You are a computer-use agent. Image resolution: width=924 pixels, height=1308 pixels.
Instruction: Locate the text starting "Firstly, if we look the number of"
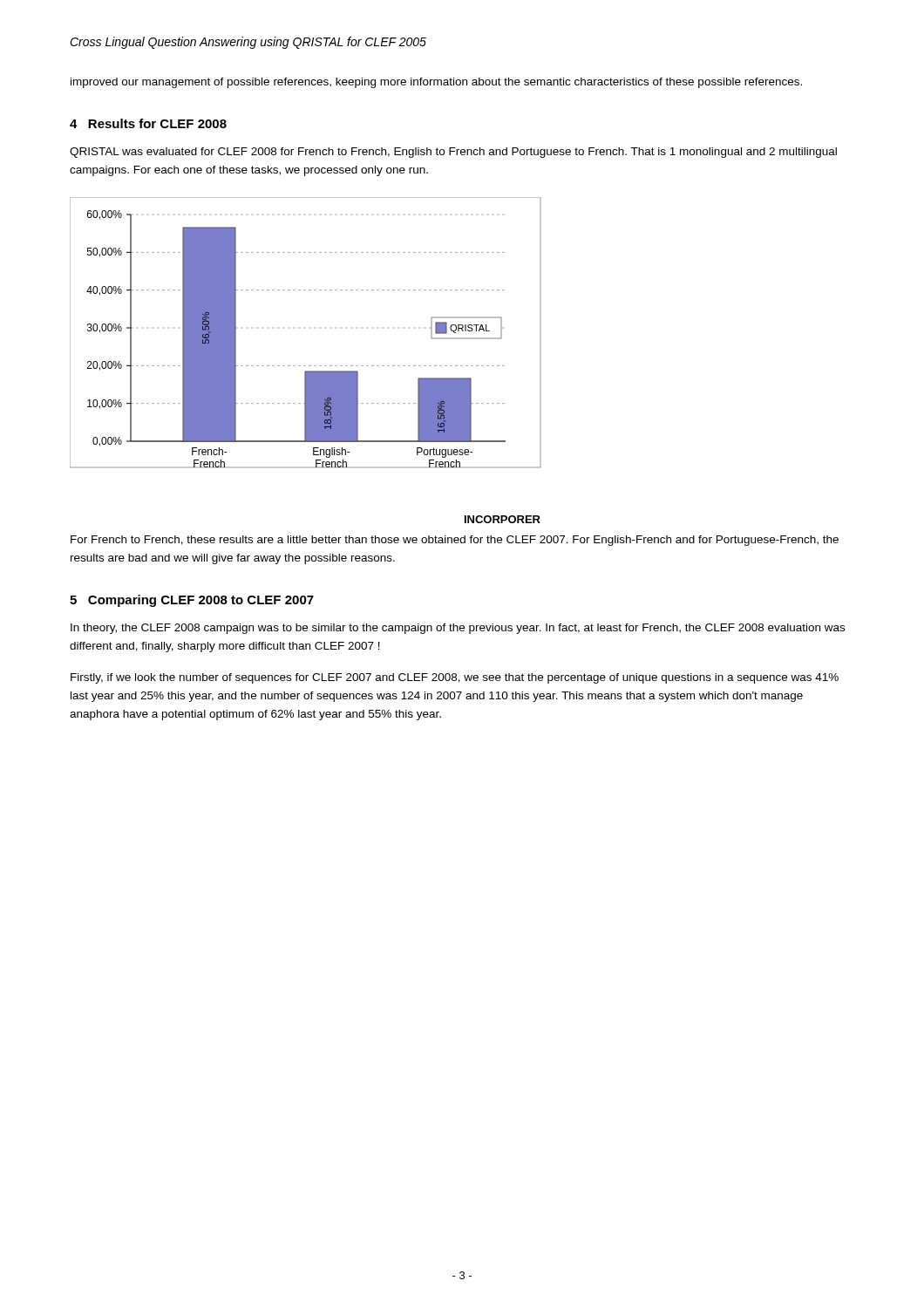point(454,696)
